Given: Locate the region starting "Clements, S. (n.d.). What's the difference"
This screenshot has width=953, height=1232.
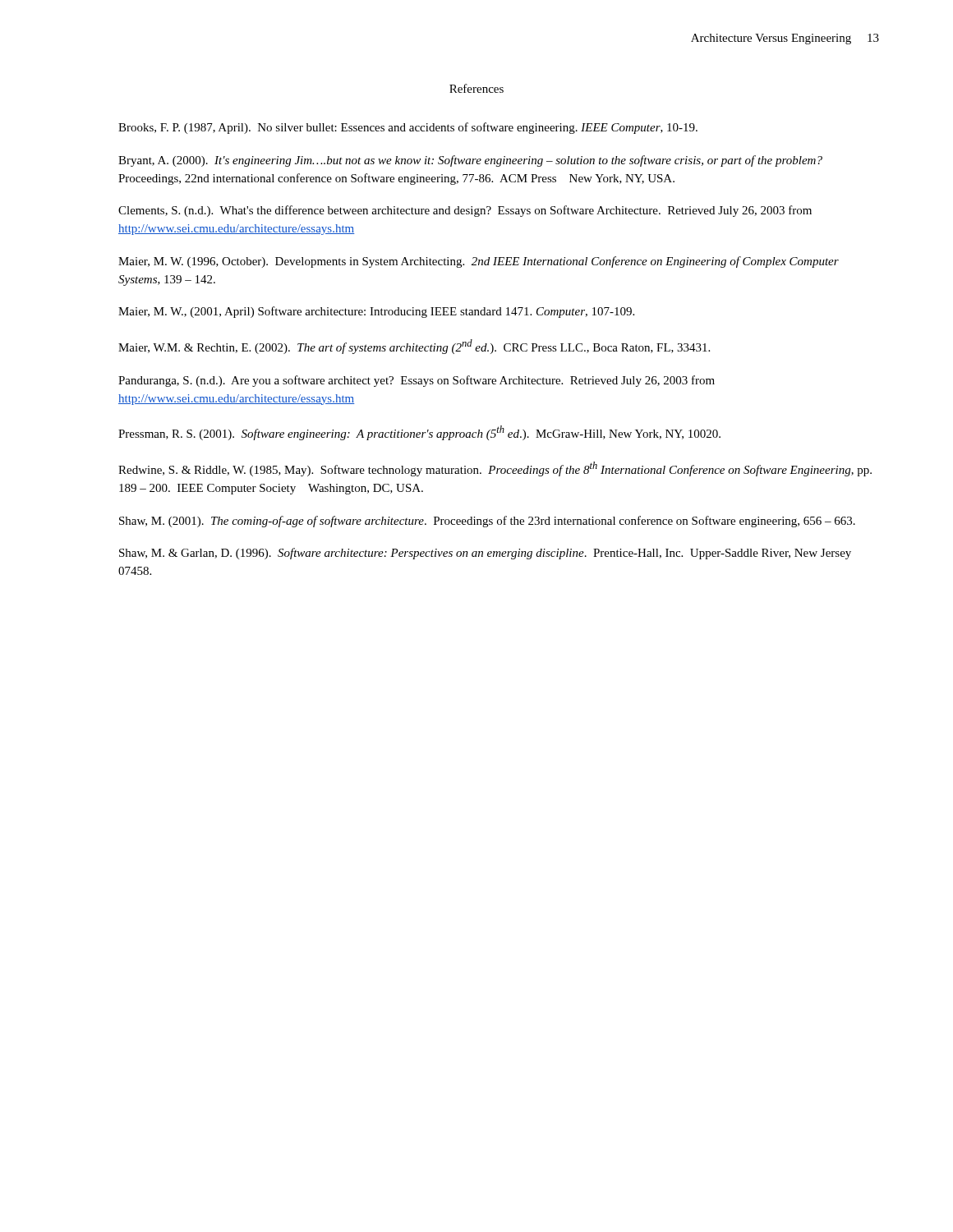Looking at the screenshot, I should tap(476, 220).
